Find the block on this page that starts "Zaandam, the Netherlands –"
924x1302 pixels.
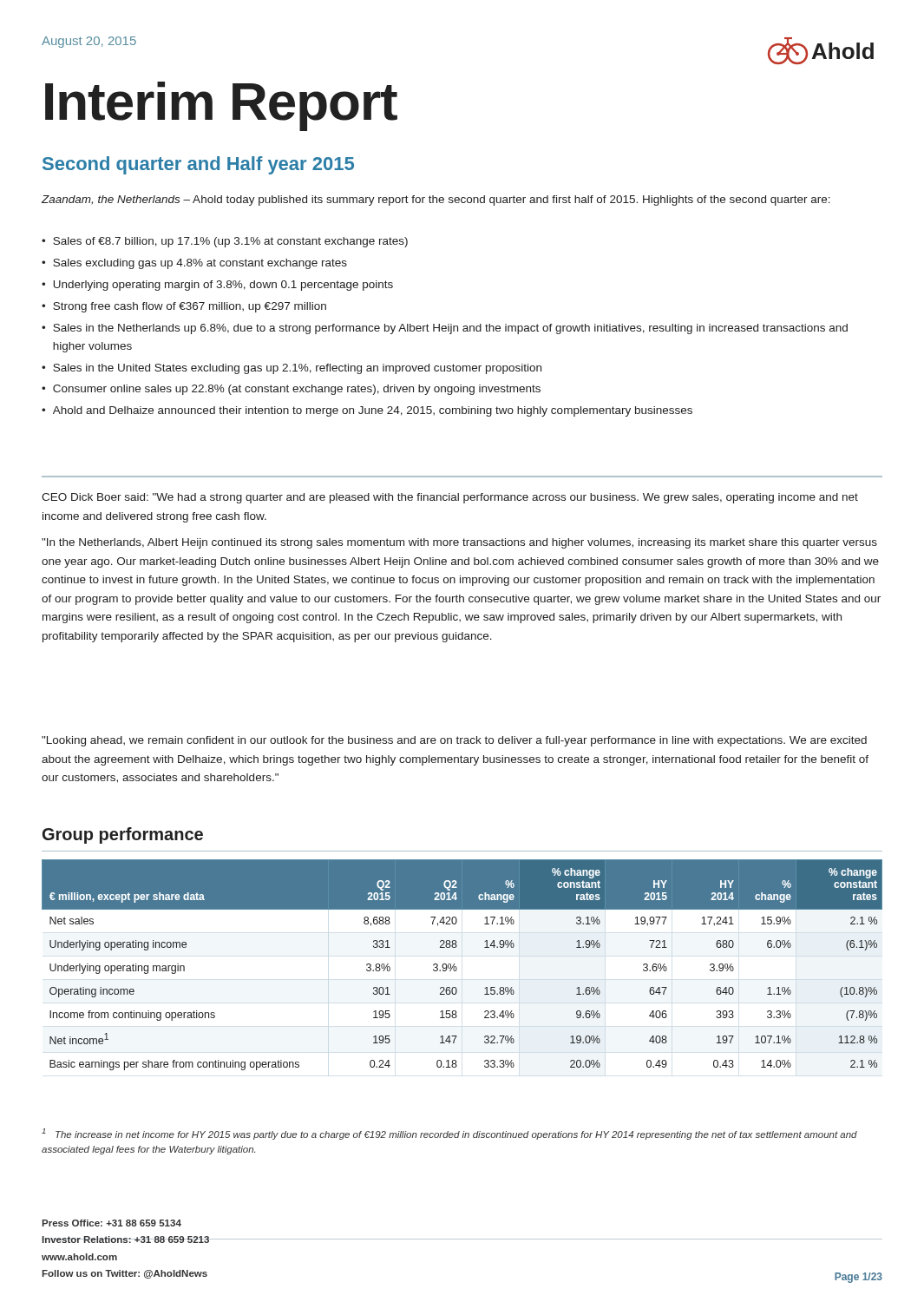click(x=436, y=199)
